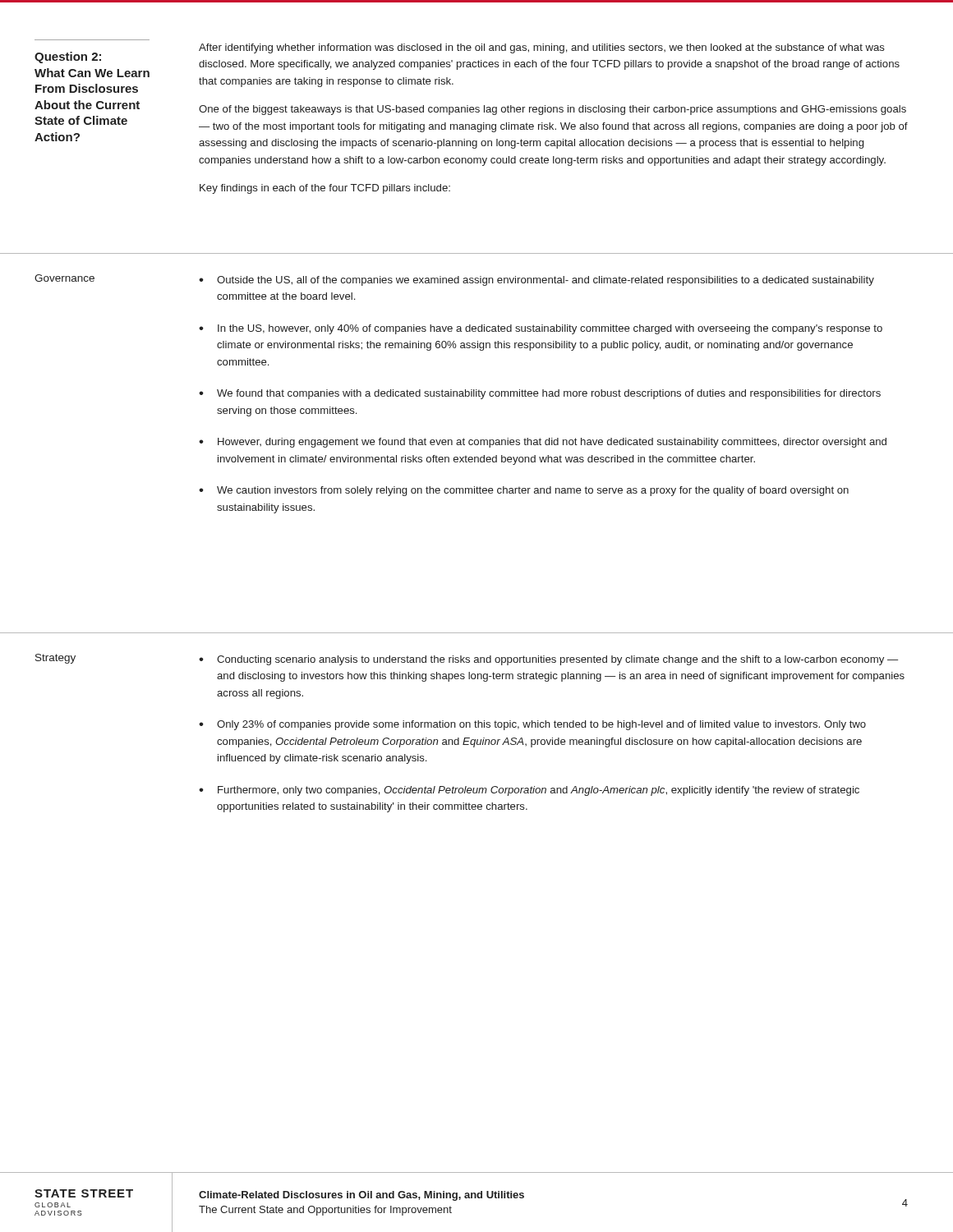Screen dimensions: 1232x953
Task: Point to the region starting "Question 2:What Can"
Action: 92,96
